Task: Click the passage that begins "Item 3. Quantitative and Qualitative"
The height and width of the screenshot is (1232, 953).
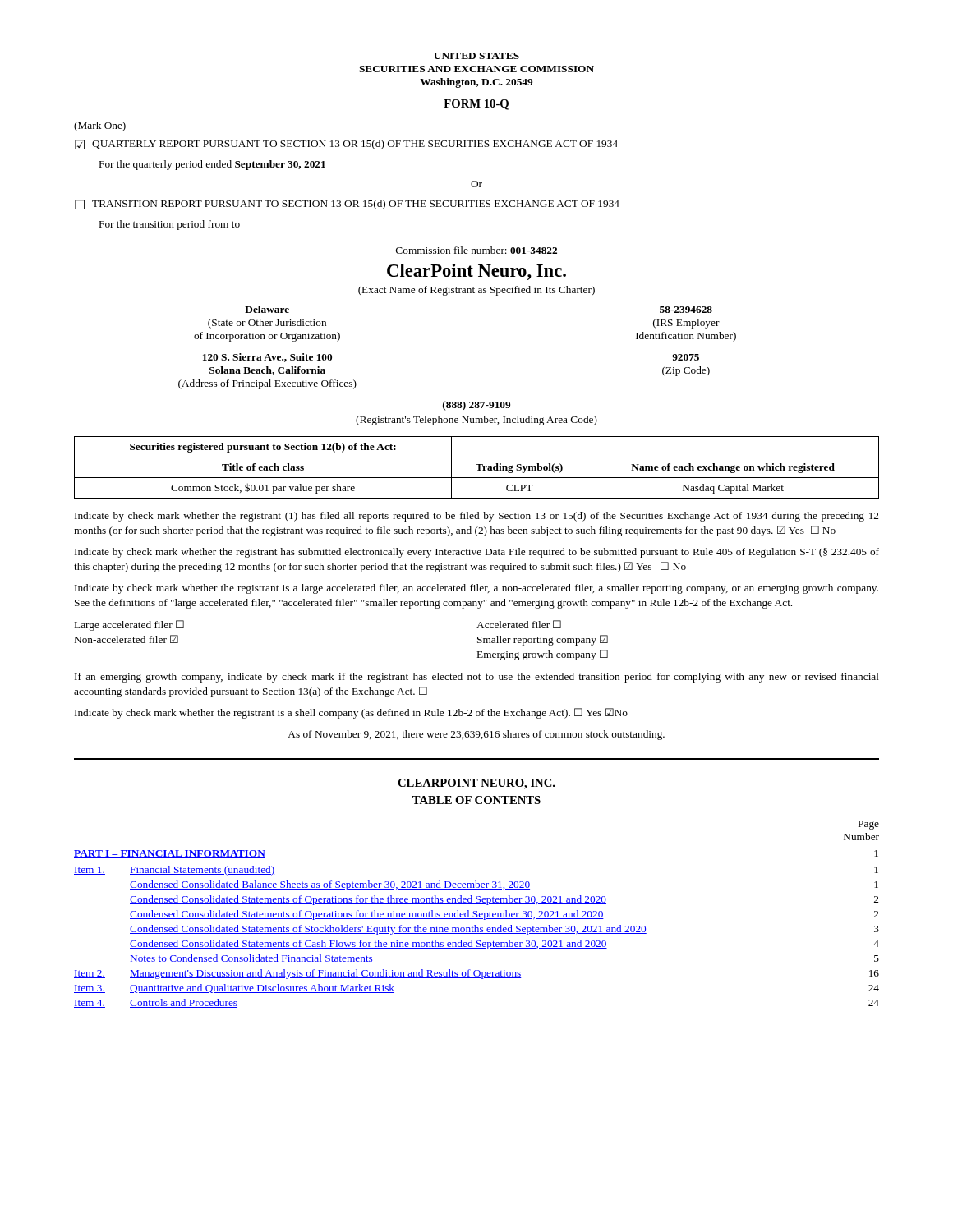Action: (476, 988)
